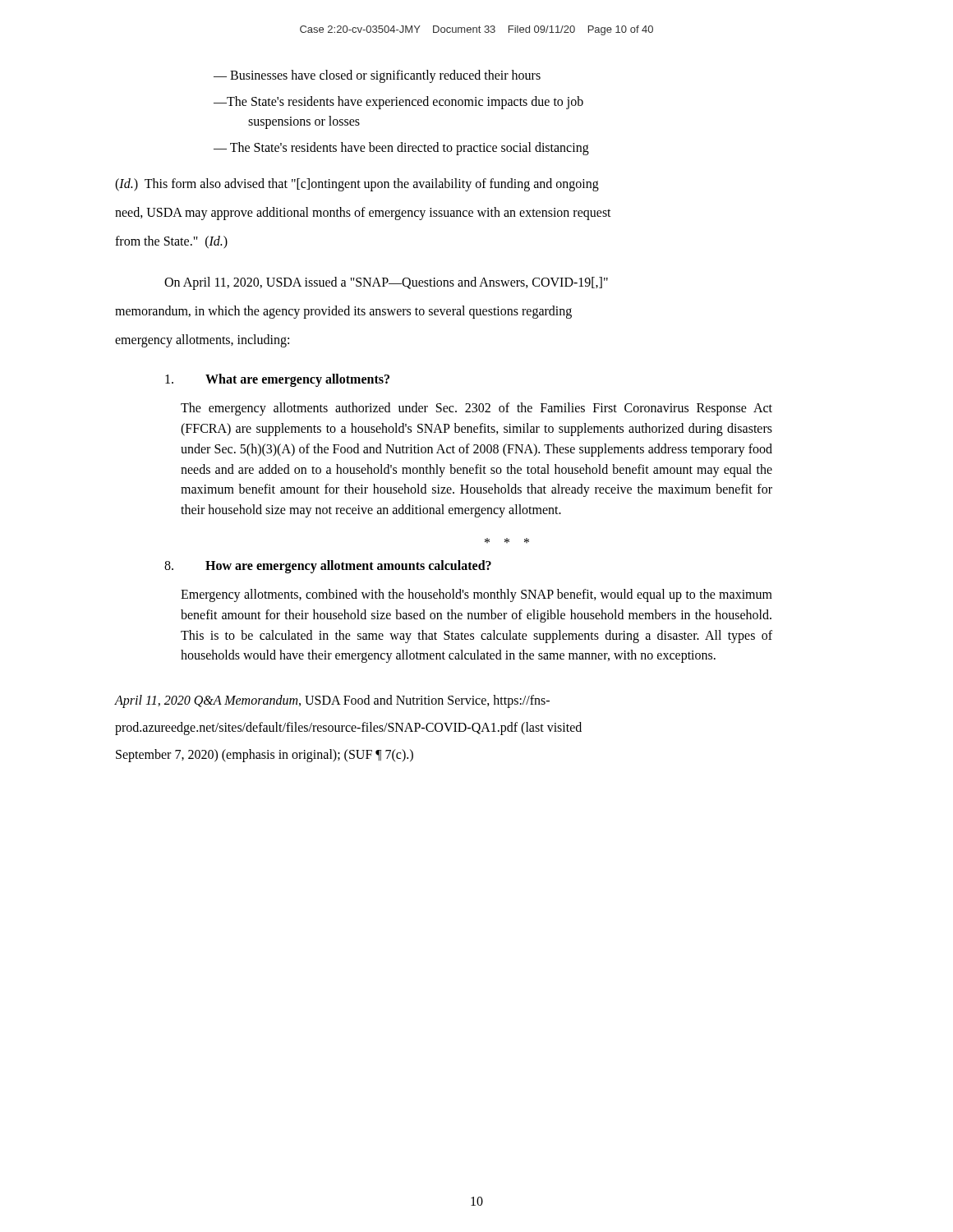Navigate to the text block starting "— Businesses have closed or significantly reduced"
This screenshot has height=1232, width=953.
526,76
